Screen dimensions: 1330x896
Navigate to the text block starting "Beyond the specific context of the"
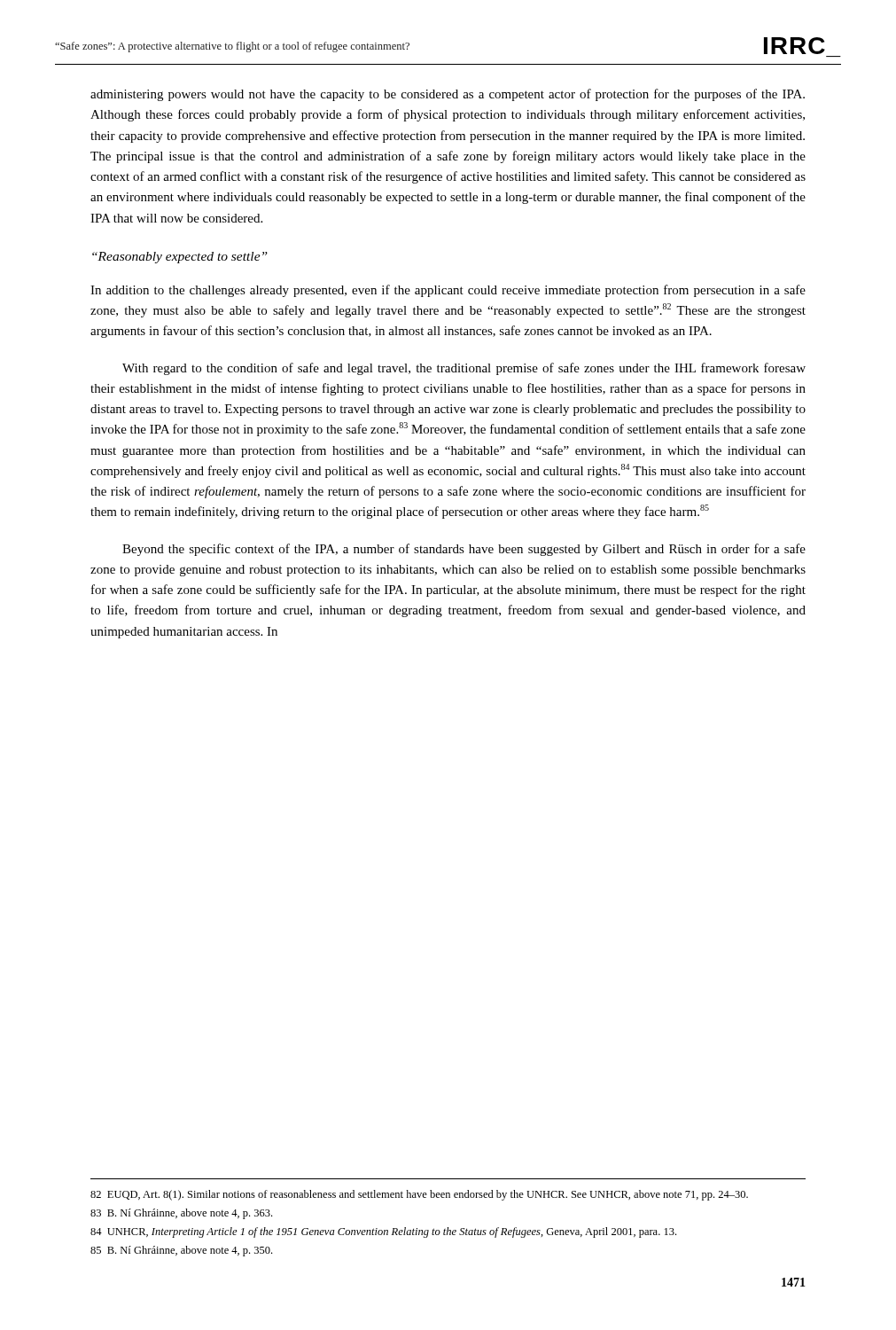448,590
